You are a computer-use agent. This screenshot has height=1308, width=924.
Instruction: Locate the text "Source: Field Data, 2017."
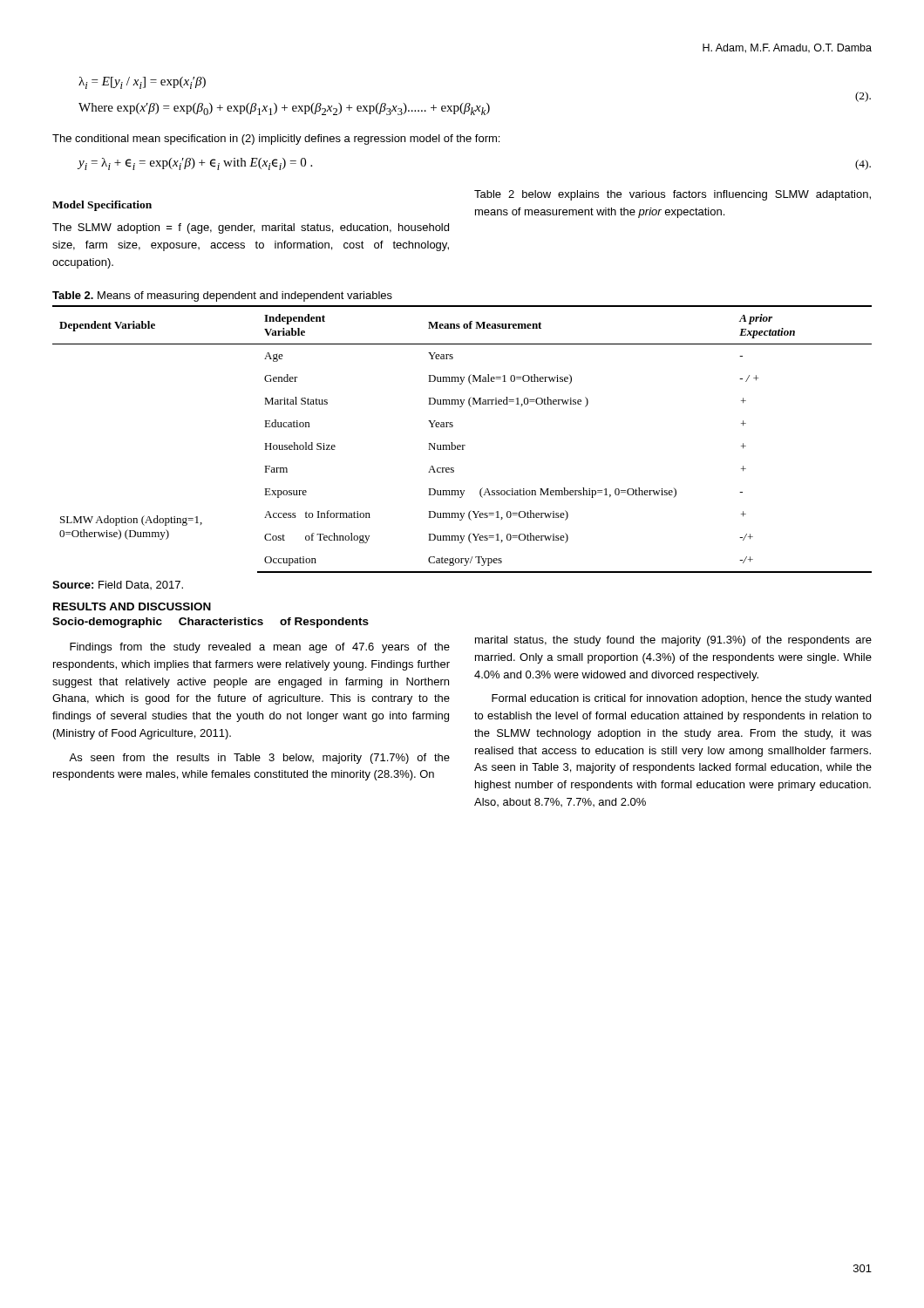118,585
